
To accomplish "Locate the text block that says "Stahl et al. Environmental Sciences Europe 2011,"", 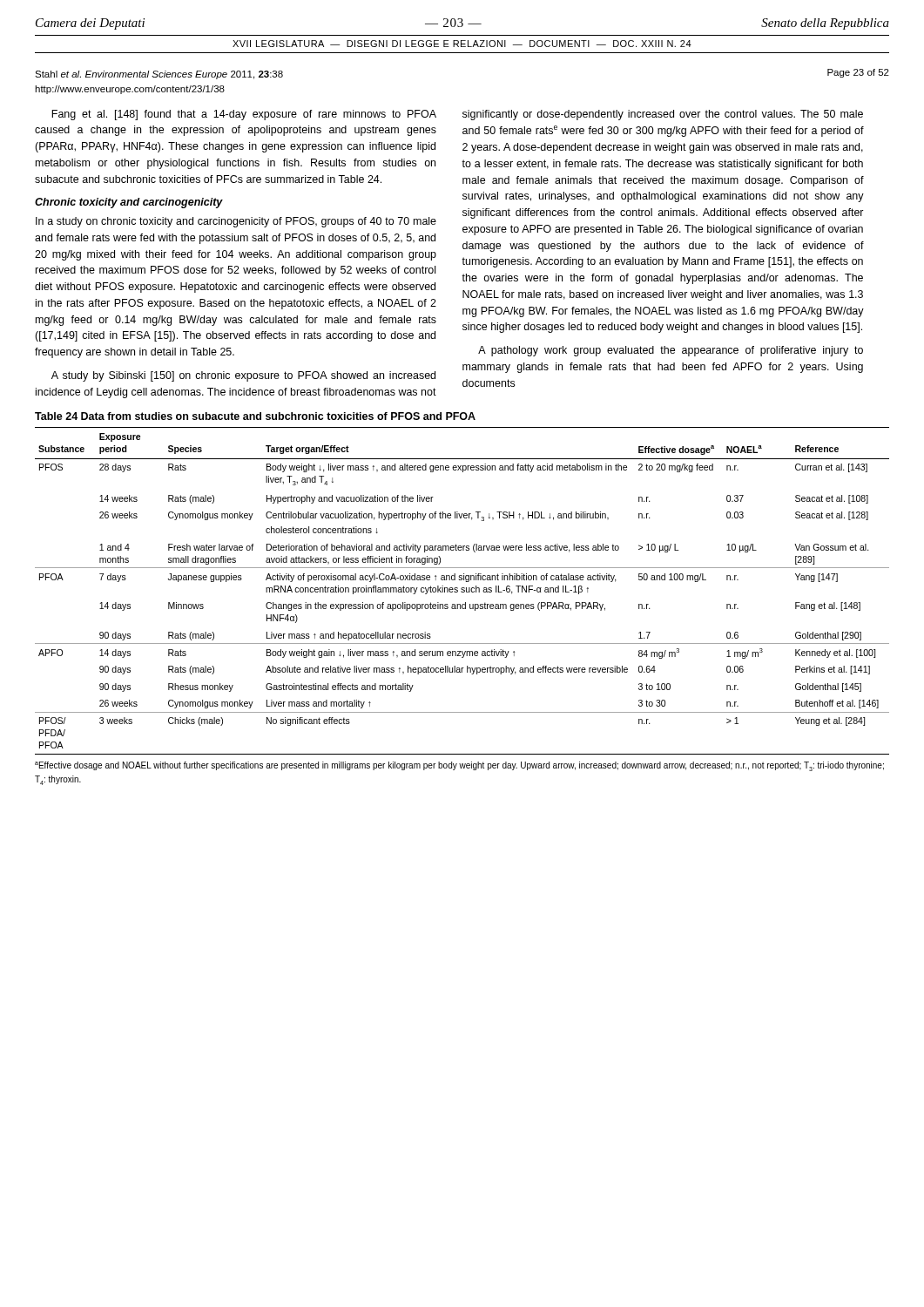I will coord(159,82).
